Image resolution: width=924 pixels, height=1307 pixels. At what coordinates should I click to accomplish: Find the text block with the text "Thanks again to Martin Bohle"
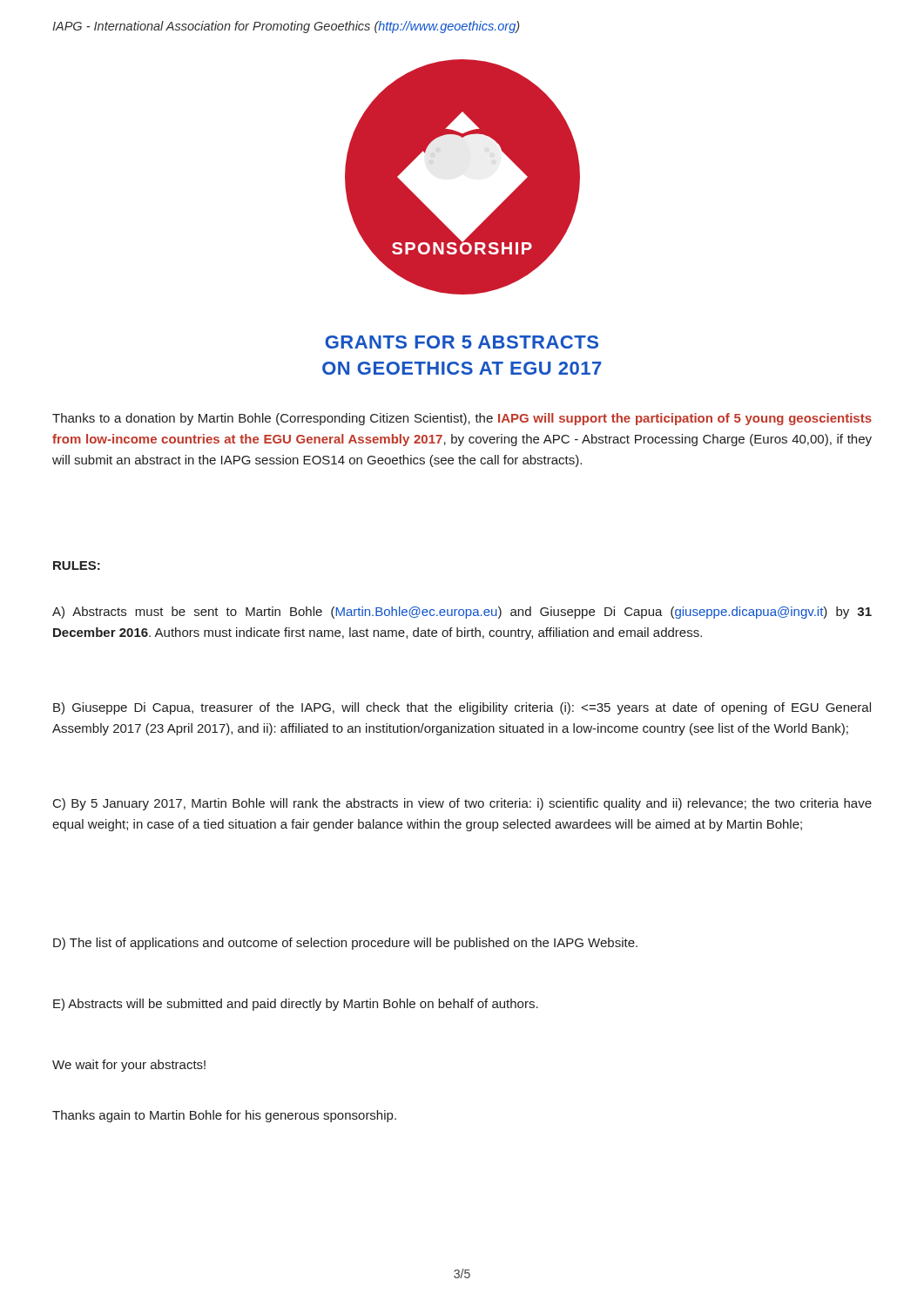[x=225, y=1115]
